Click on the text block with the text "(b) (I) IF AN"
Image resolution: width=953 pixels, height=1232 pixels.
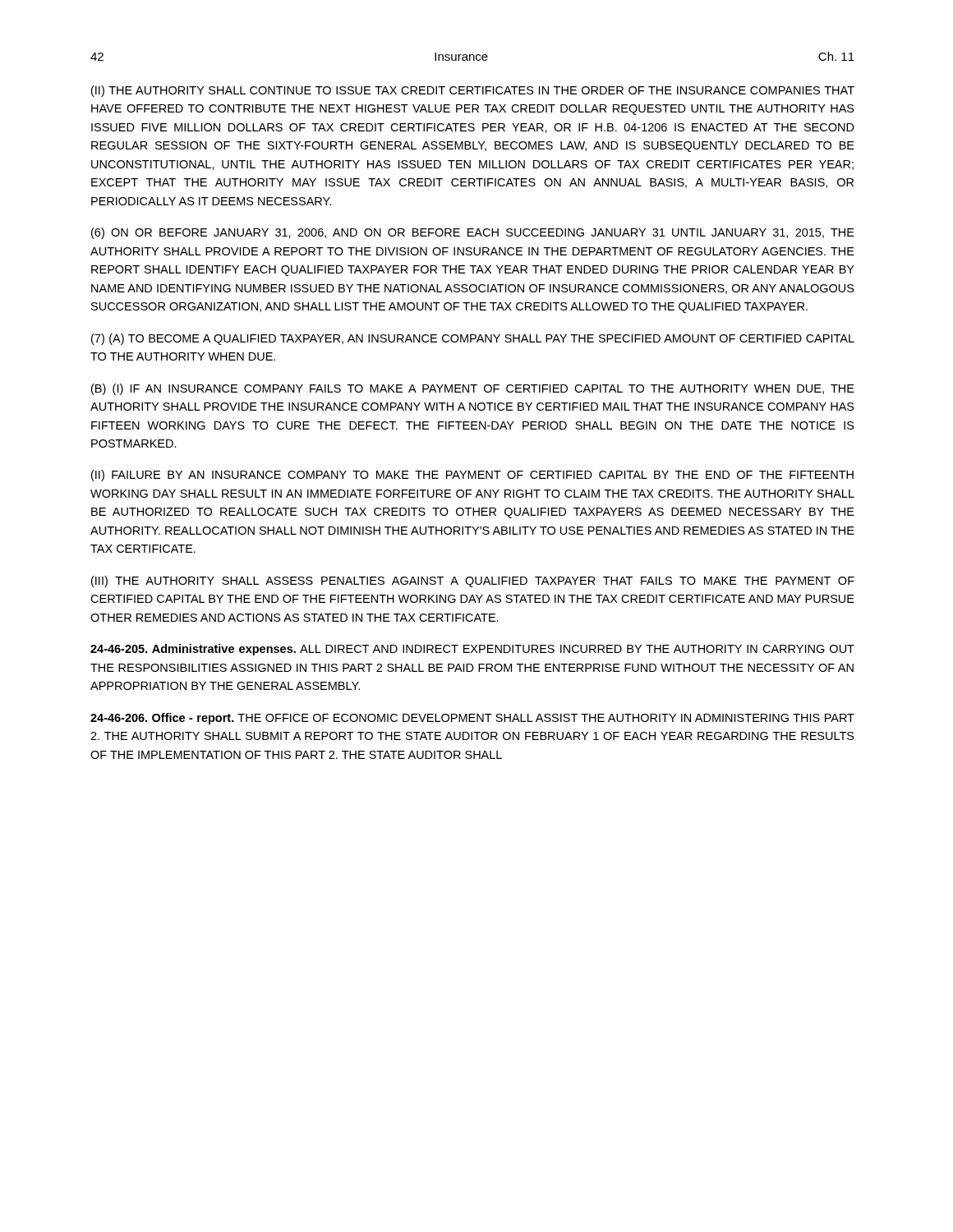(472, 416)
